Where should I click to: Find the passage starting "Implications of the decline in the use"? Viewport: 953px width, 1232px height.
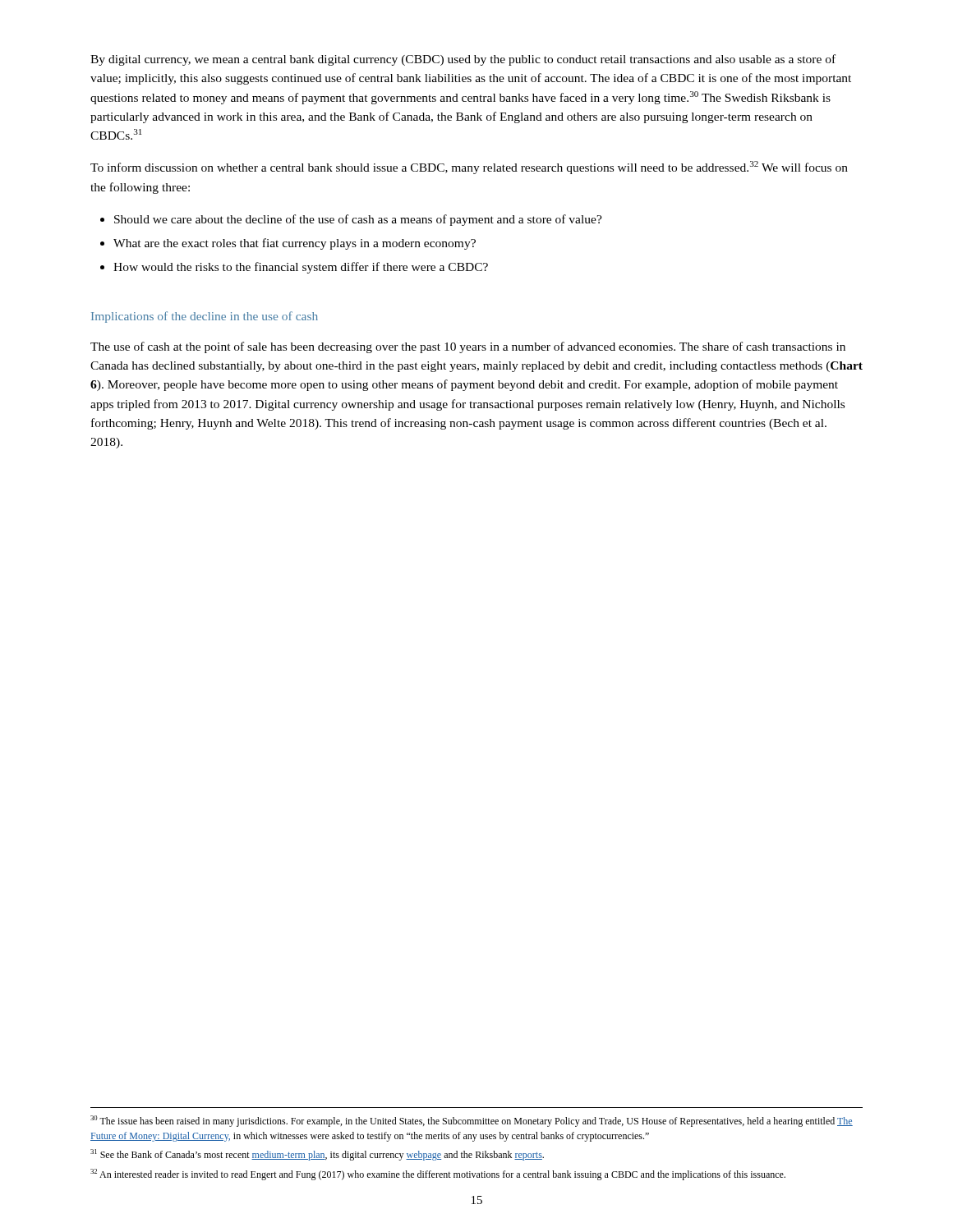click(x=204, y=315)
